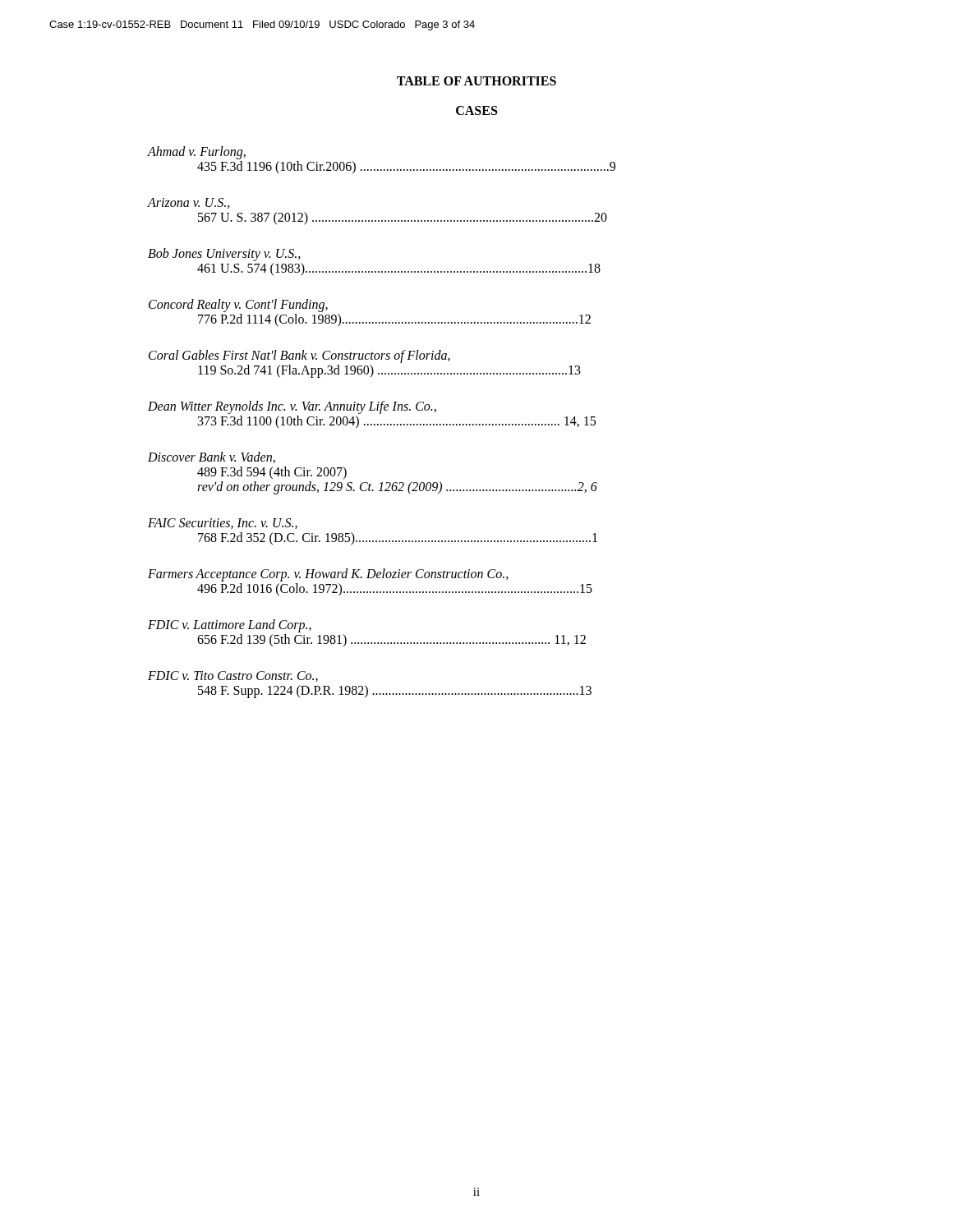Image resolution: width=953 pixels, height=1232 pixels.
Task: Where does it say "TABLE OF AUTHORITIES"?
Action: [476, 81]
